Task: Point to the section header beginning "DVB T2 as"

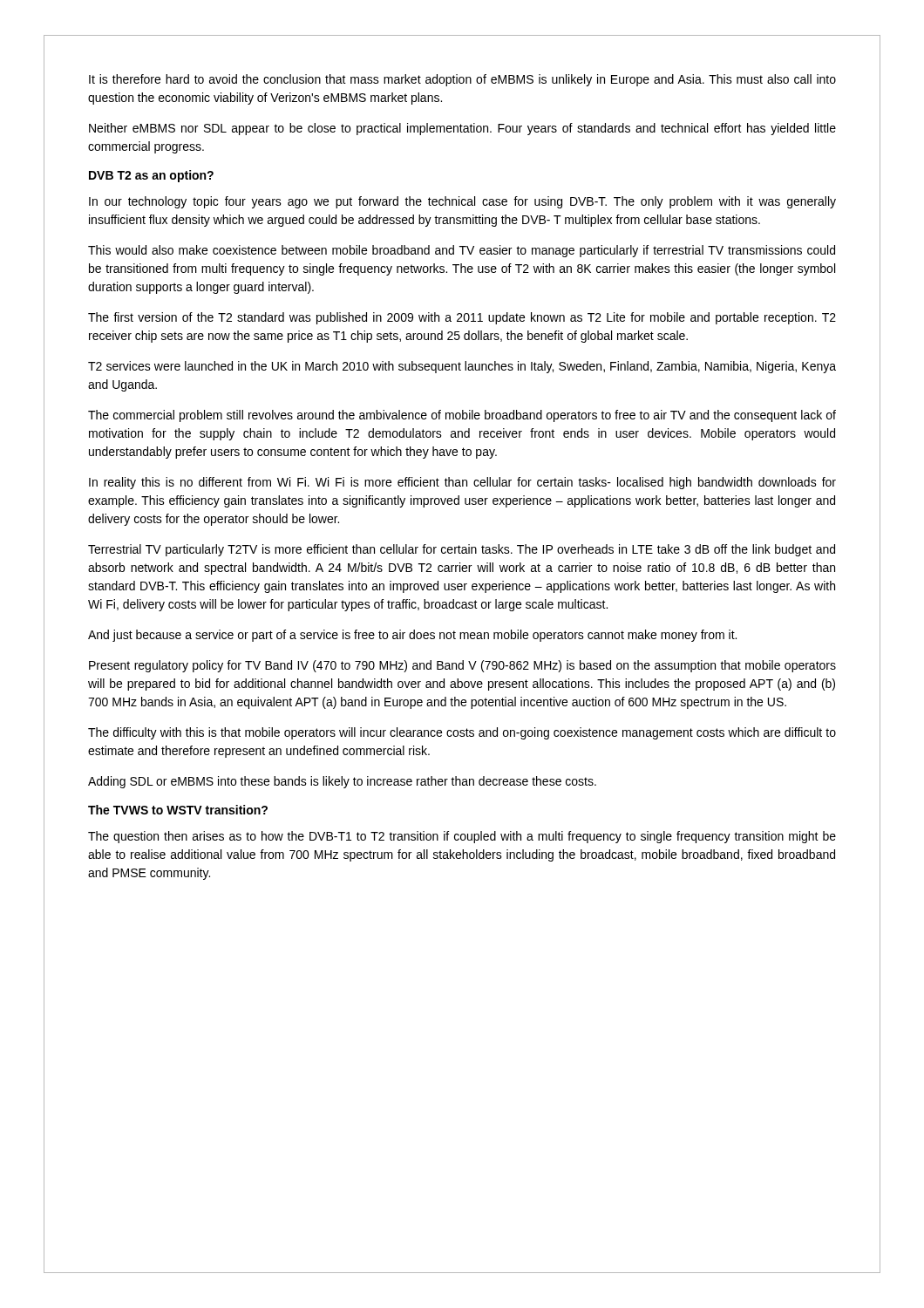Action: click(151, 175)
